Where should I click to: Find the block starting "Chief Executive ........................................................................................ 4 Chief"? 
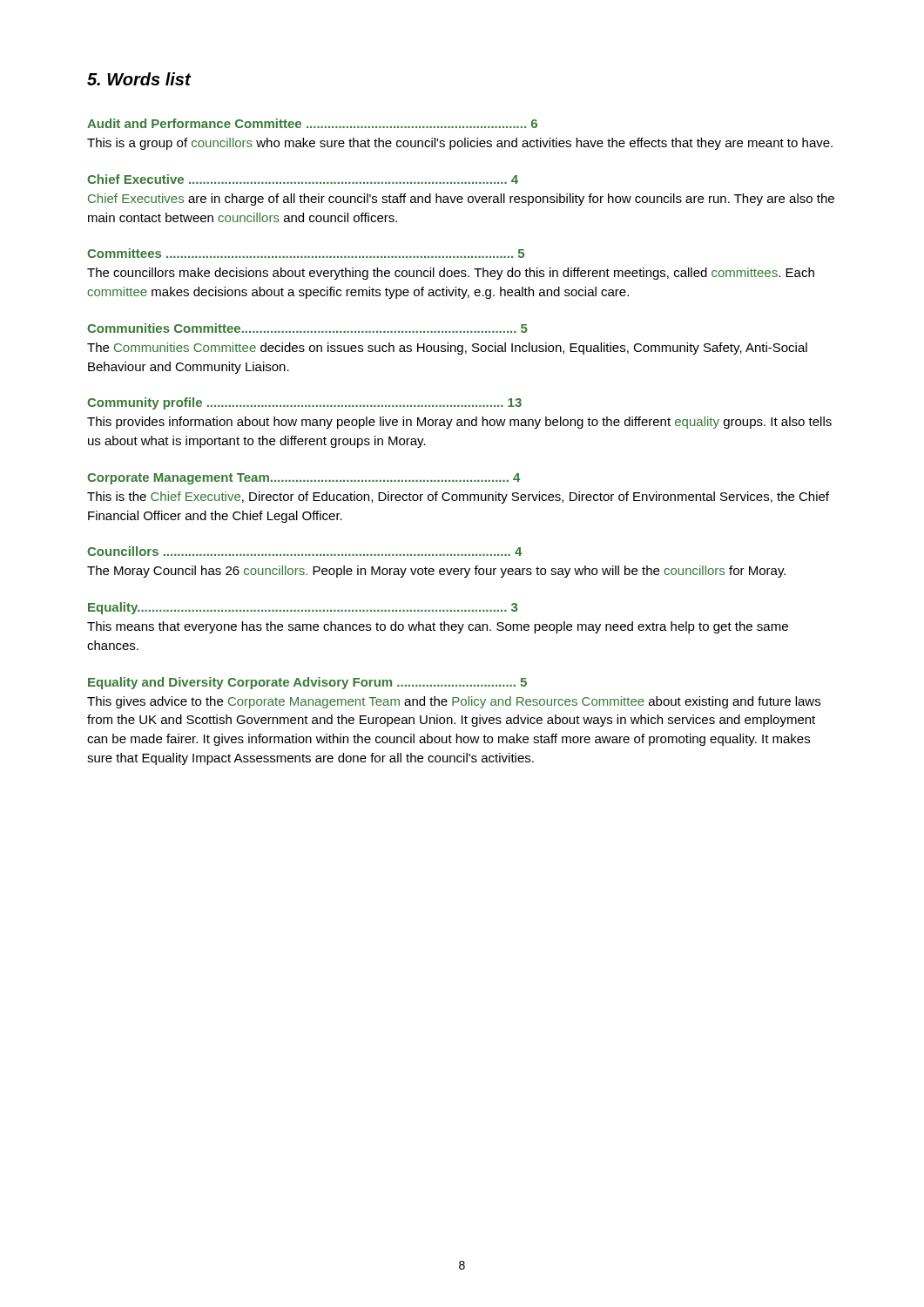pos(462,199)
